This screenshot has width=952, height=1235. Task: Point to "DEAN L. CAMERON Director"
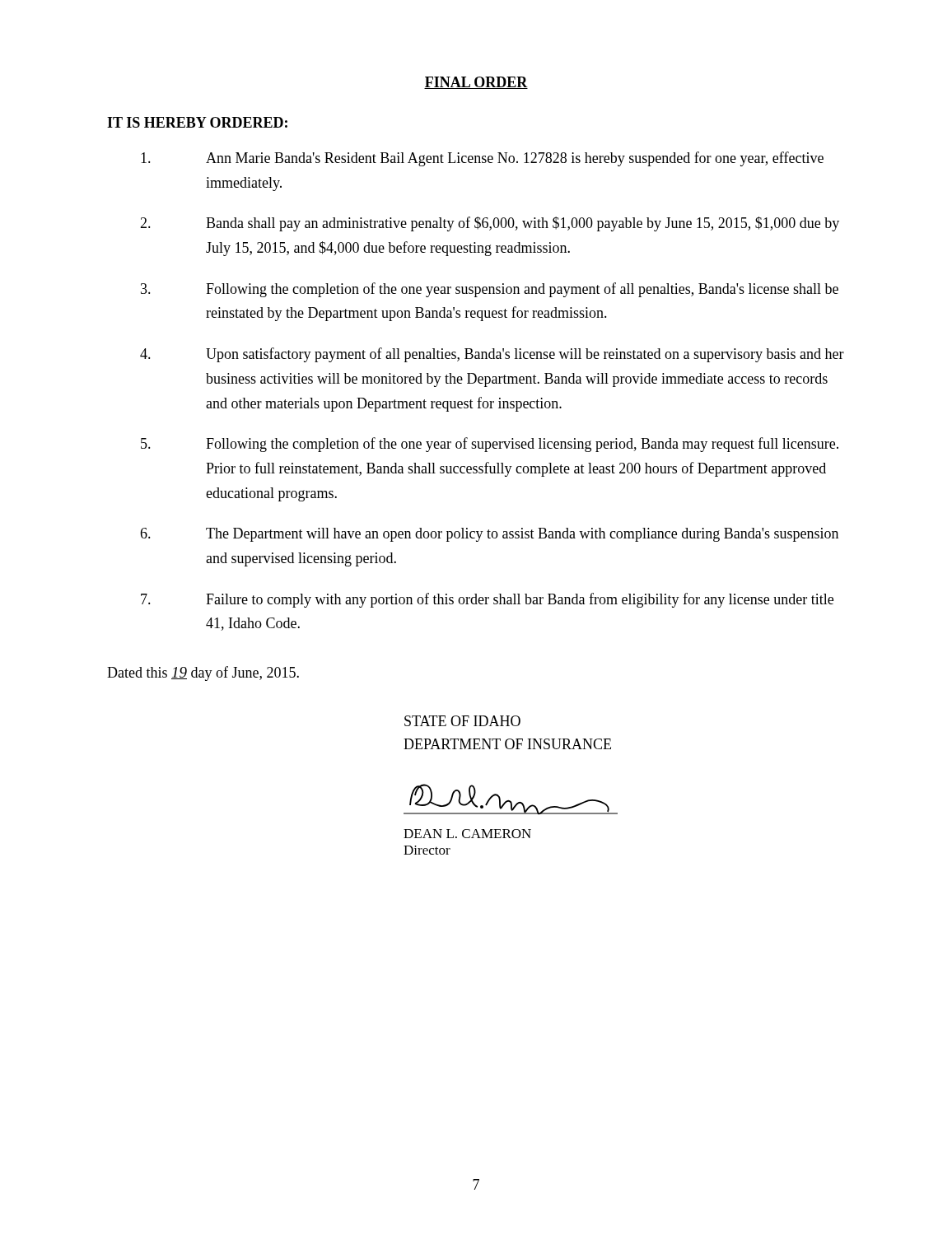click(467, 834)
